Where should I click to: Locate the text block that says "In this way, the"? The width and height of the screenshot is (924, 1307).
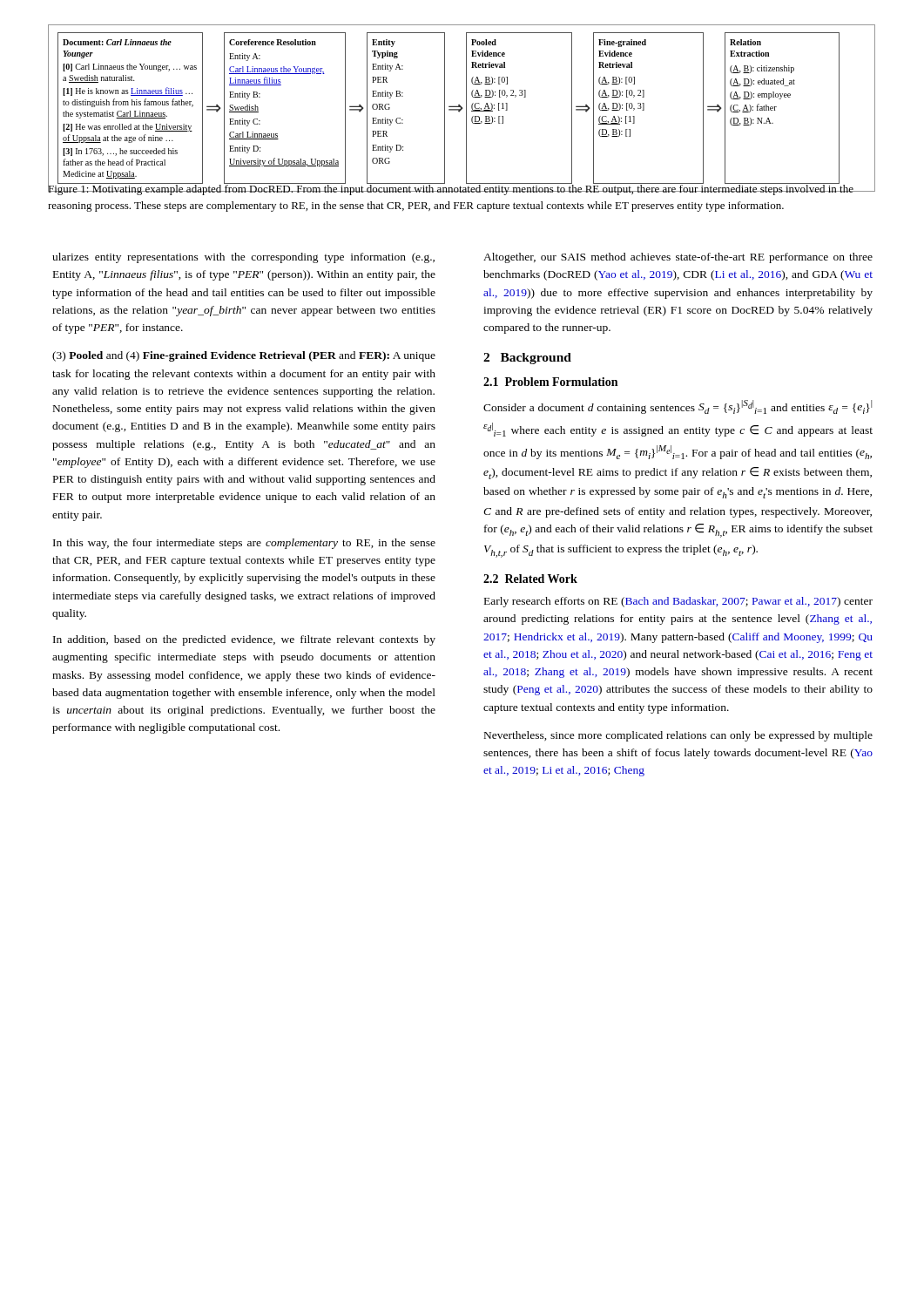pyautogui.click(x=244, y=577)
